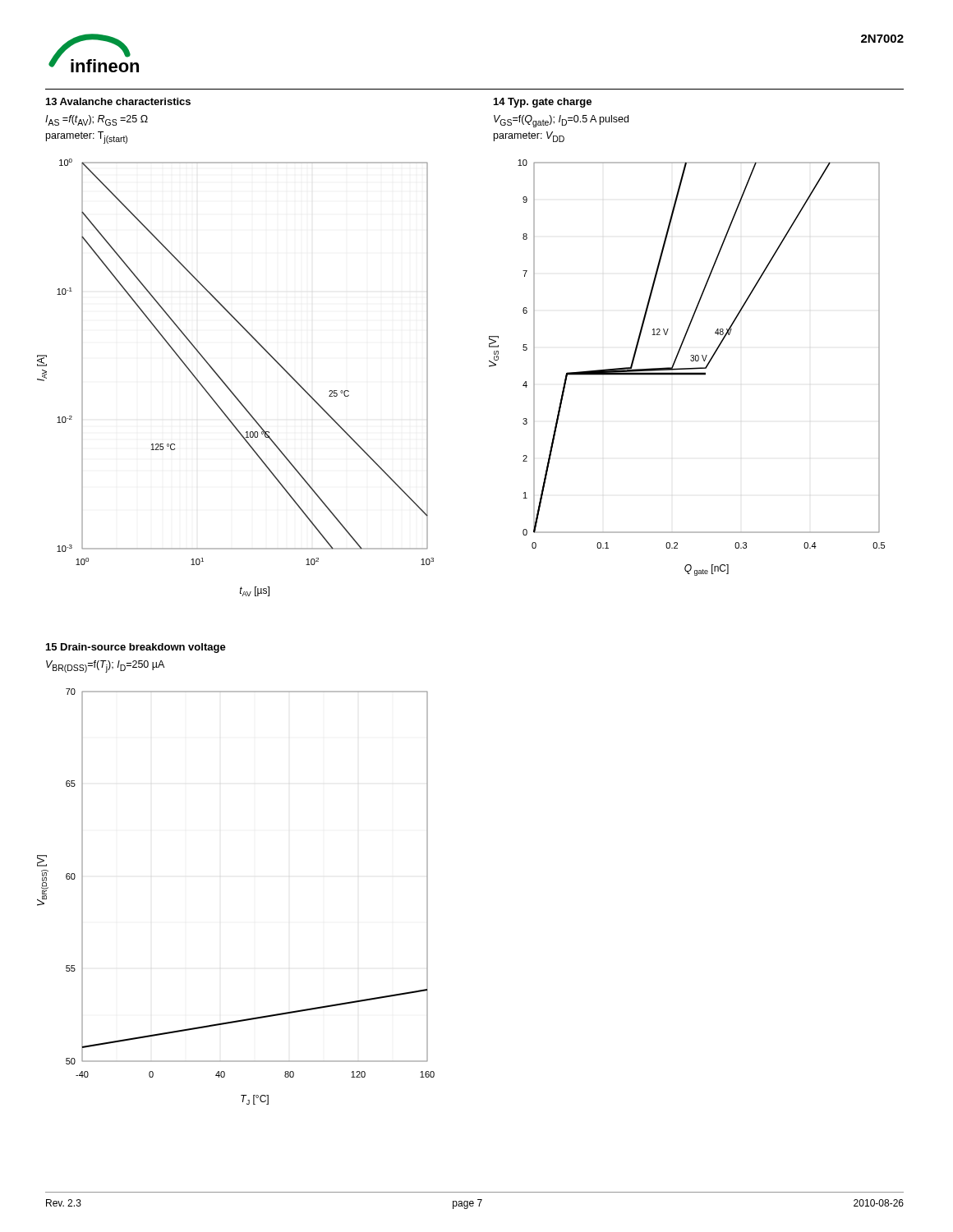This screenshot has width=953, height=1232.
Task: Click on the element starting "13 Avalanche characteristics"
Action: [118, 101]
